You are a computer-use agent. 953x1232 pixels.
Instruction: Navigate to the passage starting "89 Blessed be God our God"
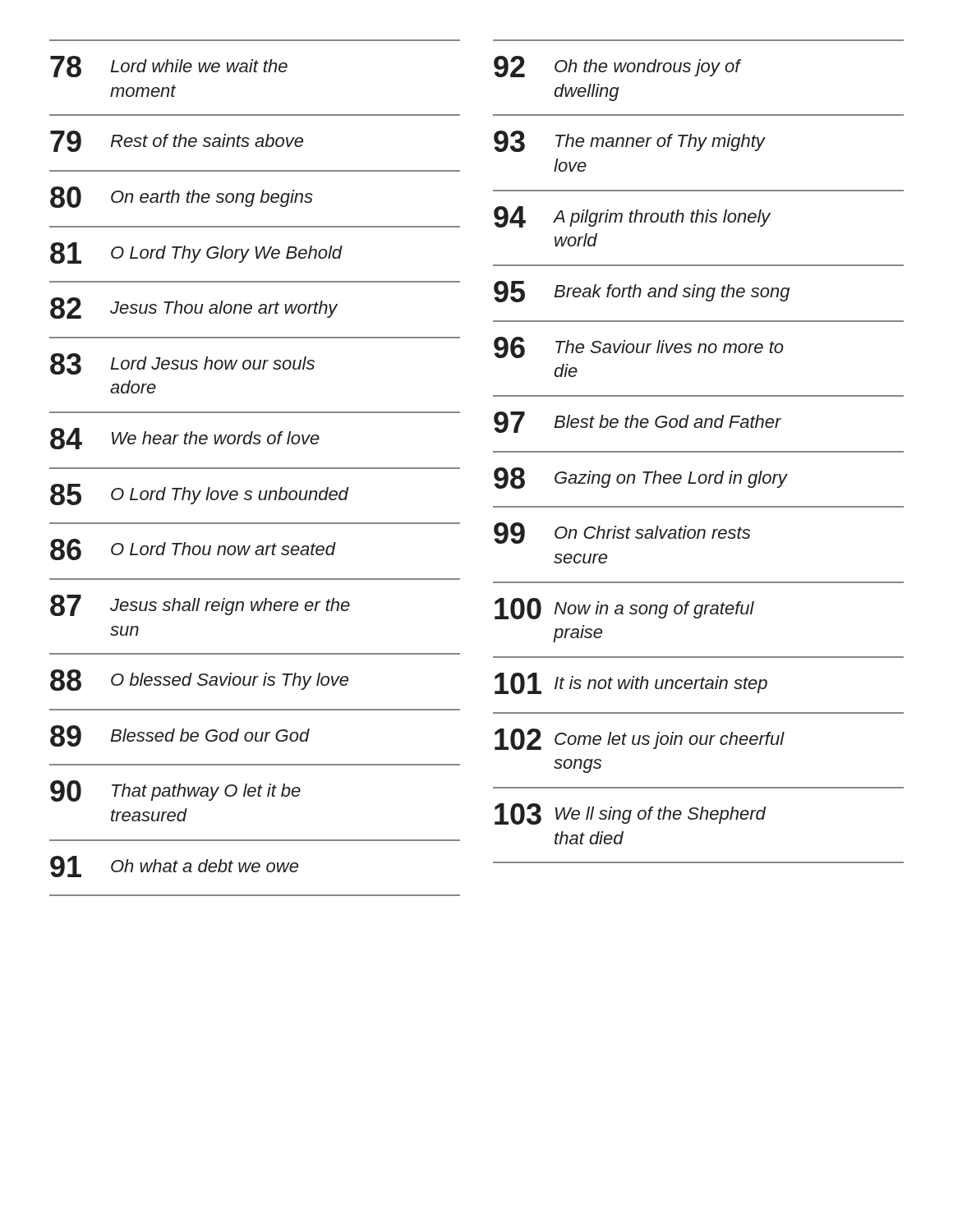click(255, 736)
